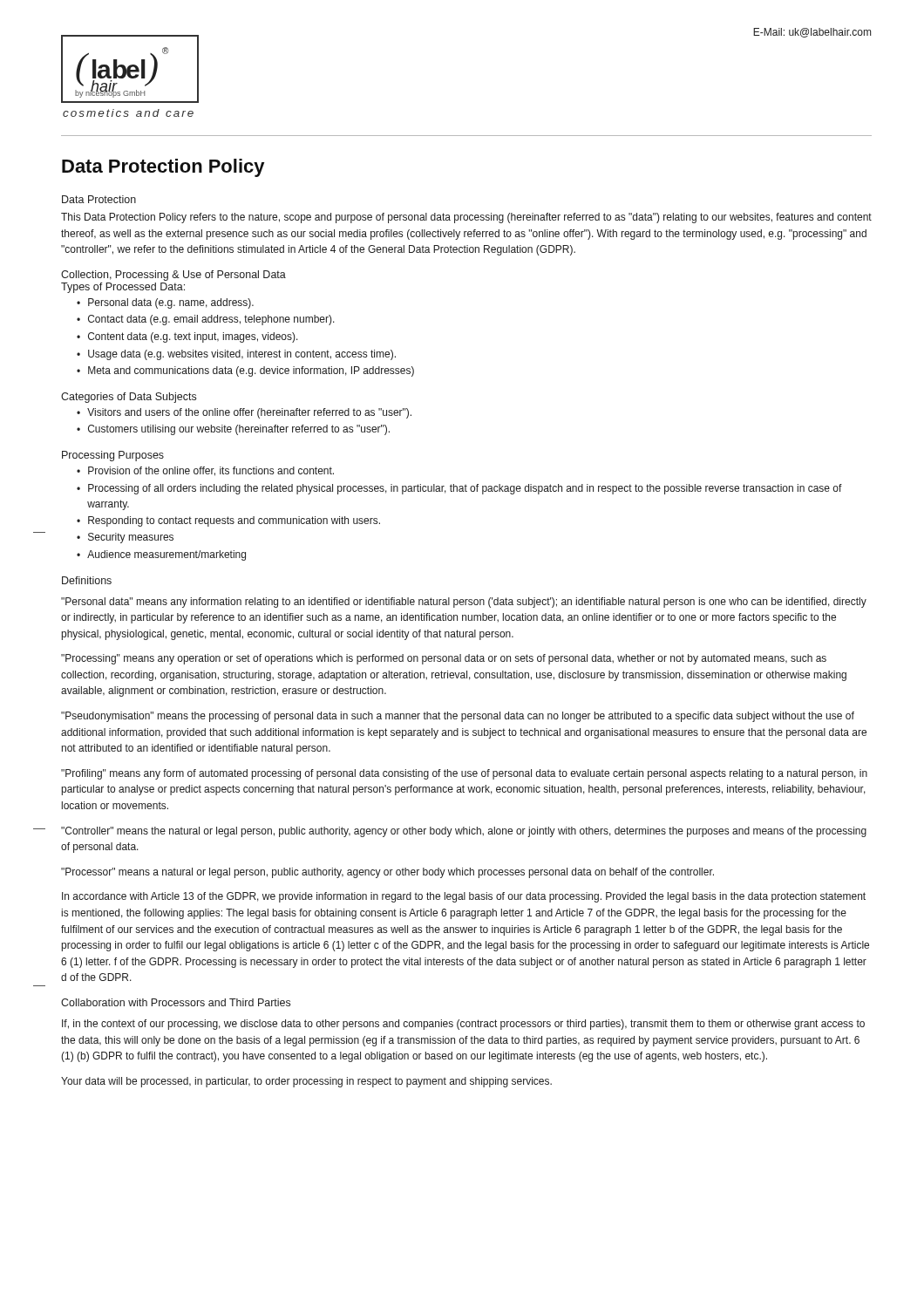The image size is (924, 1308).
Task: Select the block starting "•Personal data (e.g."
Action: (165, 303)
